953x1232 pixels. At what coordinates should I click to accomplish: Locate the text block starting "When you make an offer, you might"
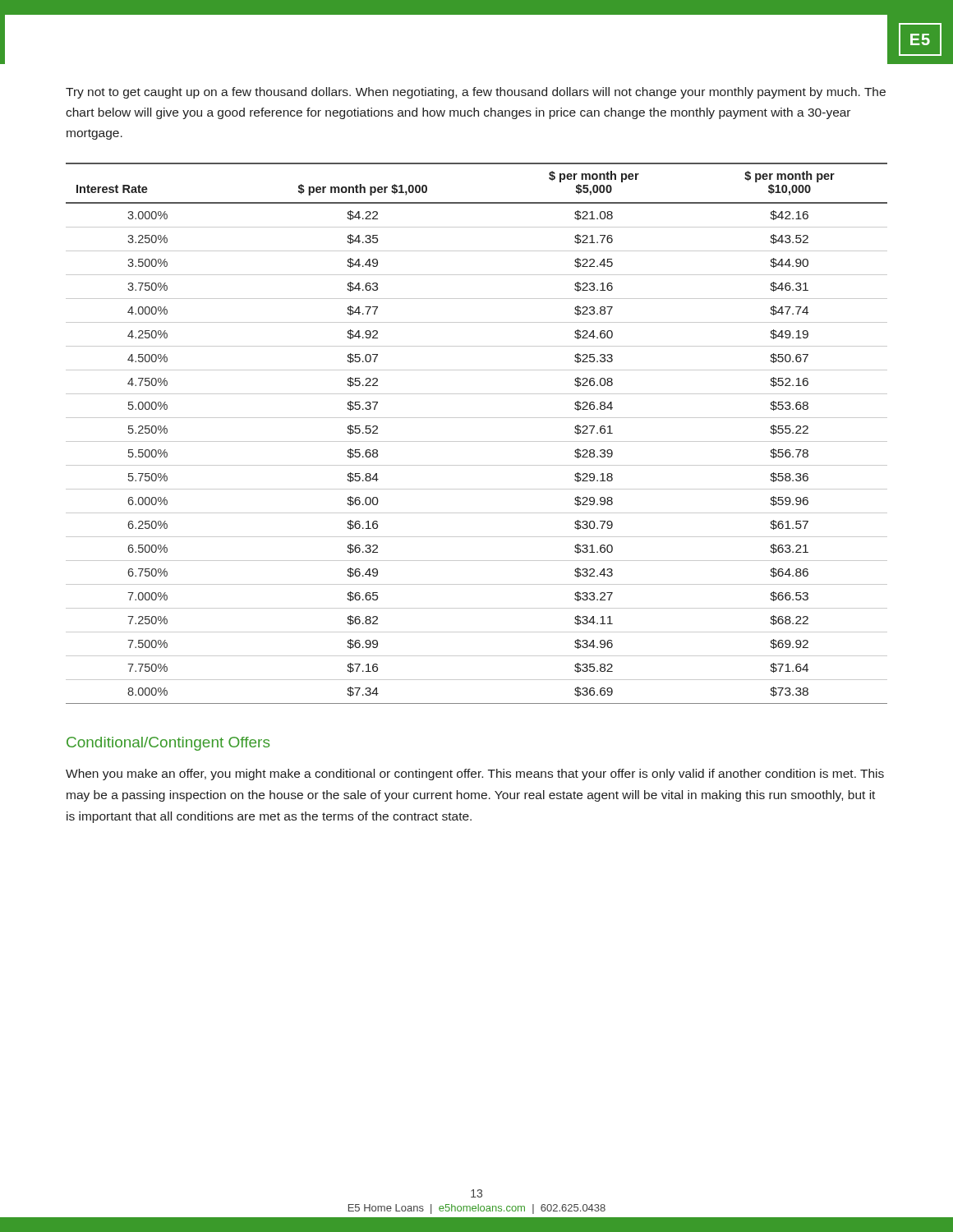coord(475,795)
